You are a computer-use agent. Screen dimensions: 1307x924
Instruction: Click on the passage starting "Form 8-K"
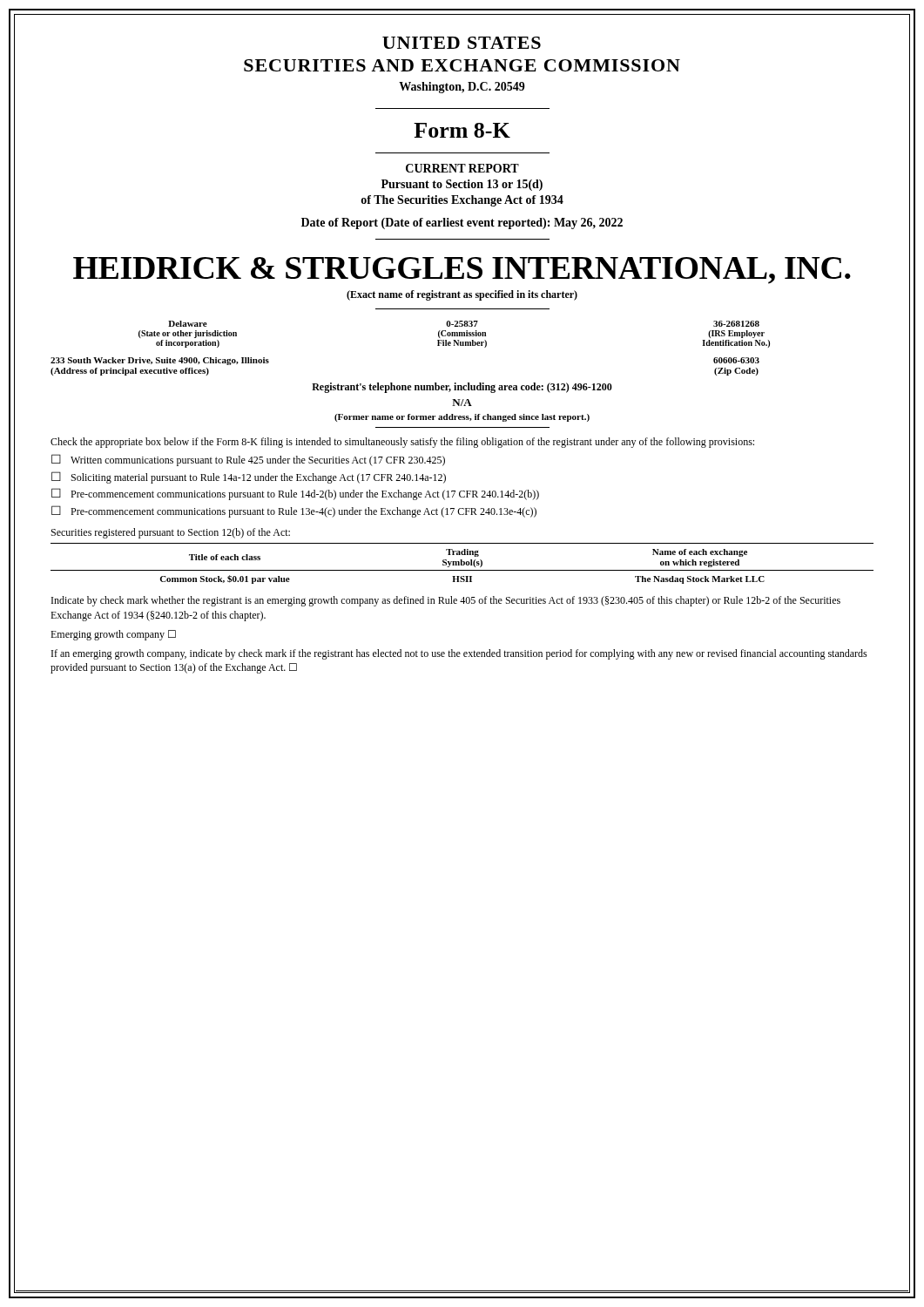(x=462, y=130)
